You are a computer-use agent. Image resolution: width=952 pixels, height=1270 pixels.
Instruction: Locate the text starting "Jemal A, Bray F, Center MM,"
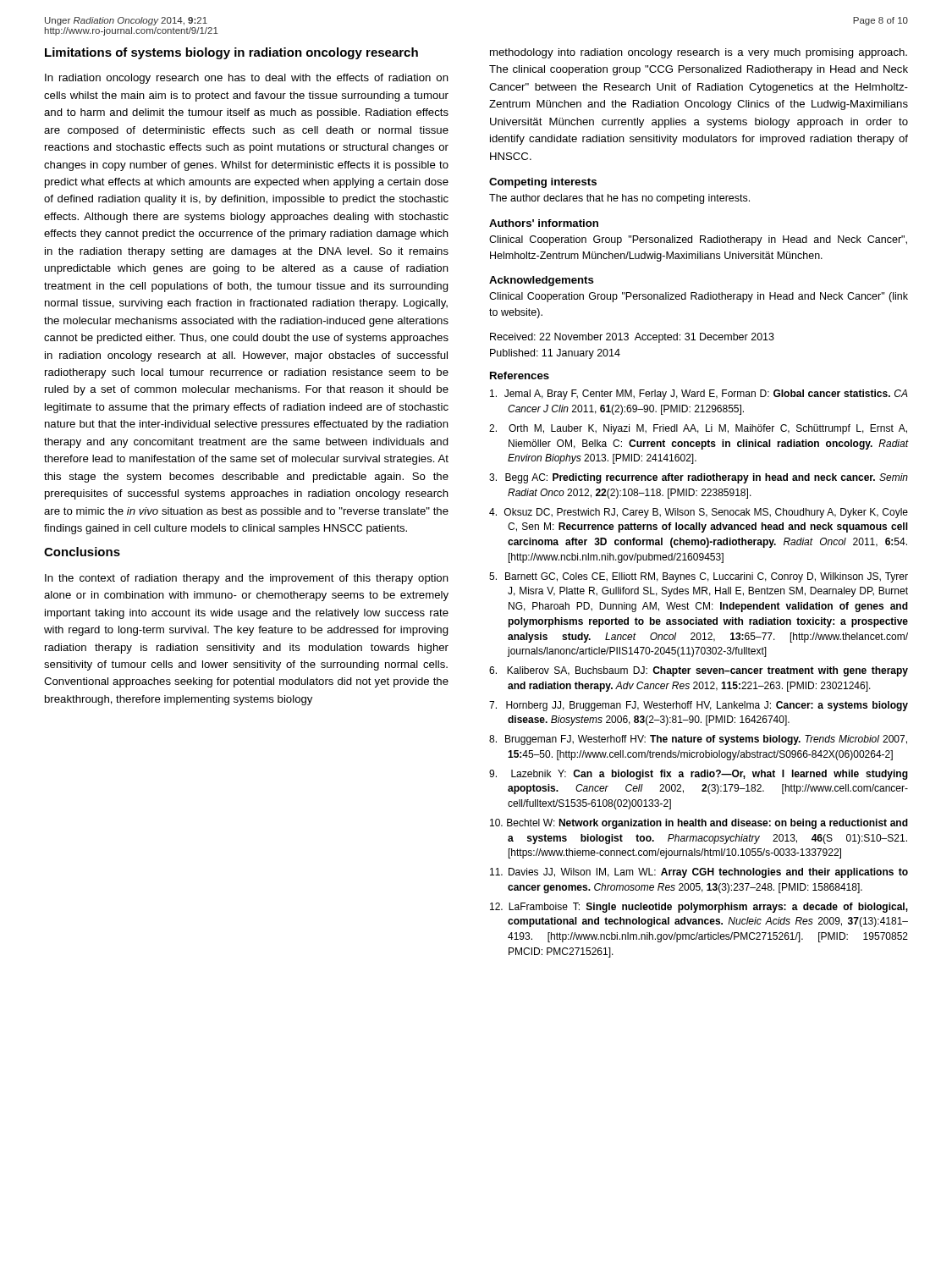[699, 402]
